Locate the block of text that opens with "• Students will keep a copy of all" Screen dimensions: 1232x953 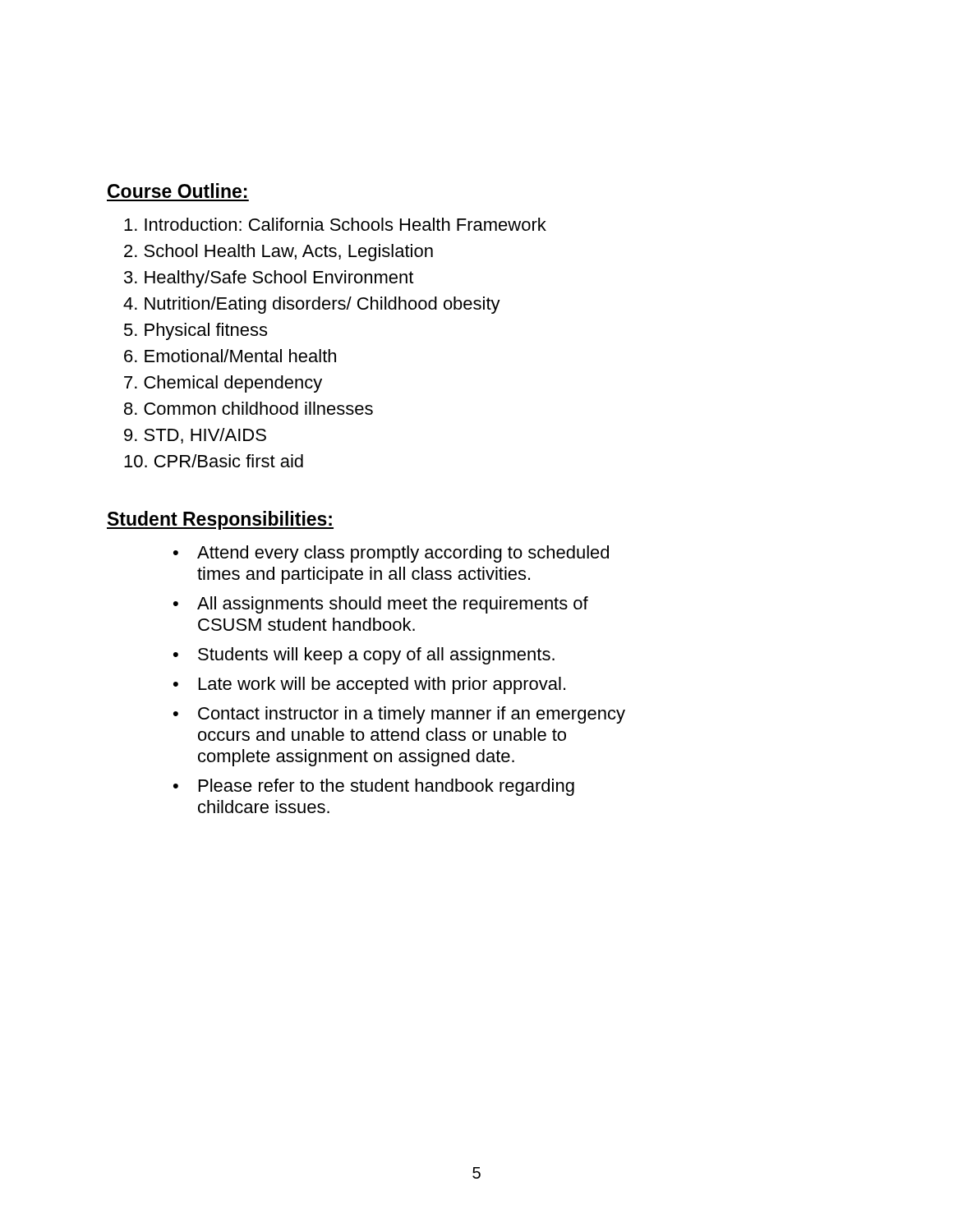click(x=364, y=655)
